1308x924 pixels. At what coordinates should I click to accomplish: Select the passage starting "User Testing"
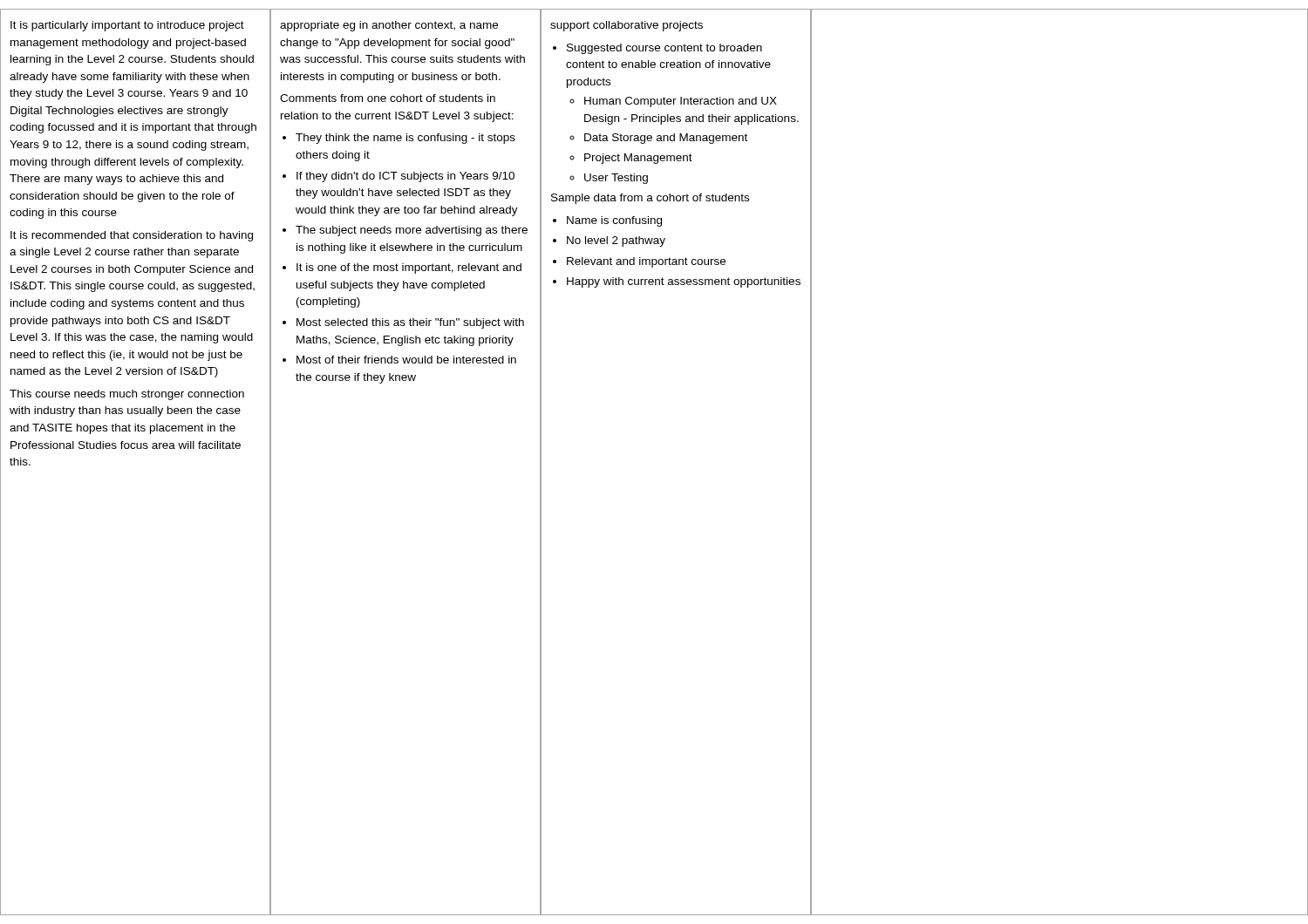pos(616,177)
